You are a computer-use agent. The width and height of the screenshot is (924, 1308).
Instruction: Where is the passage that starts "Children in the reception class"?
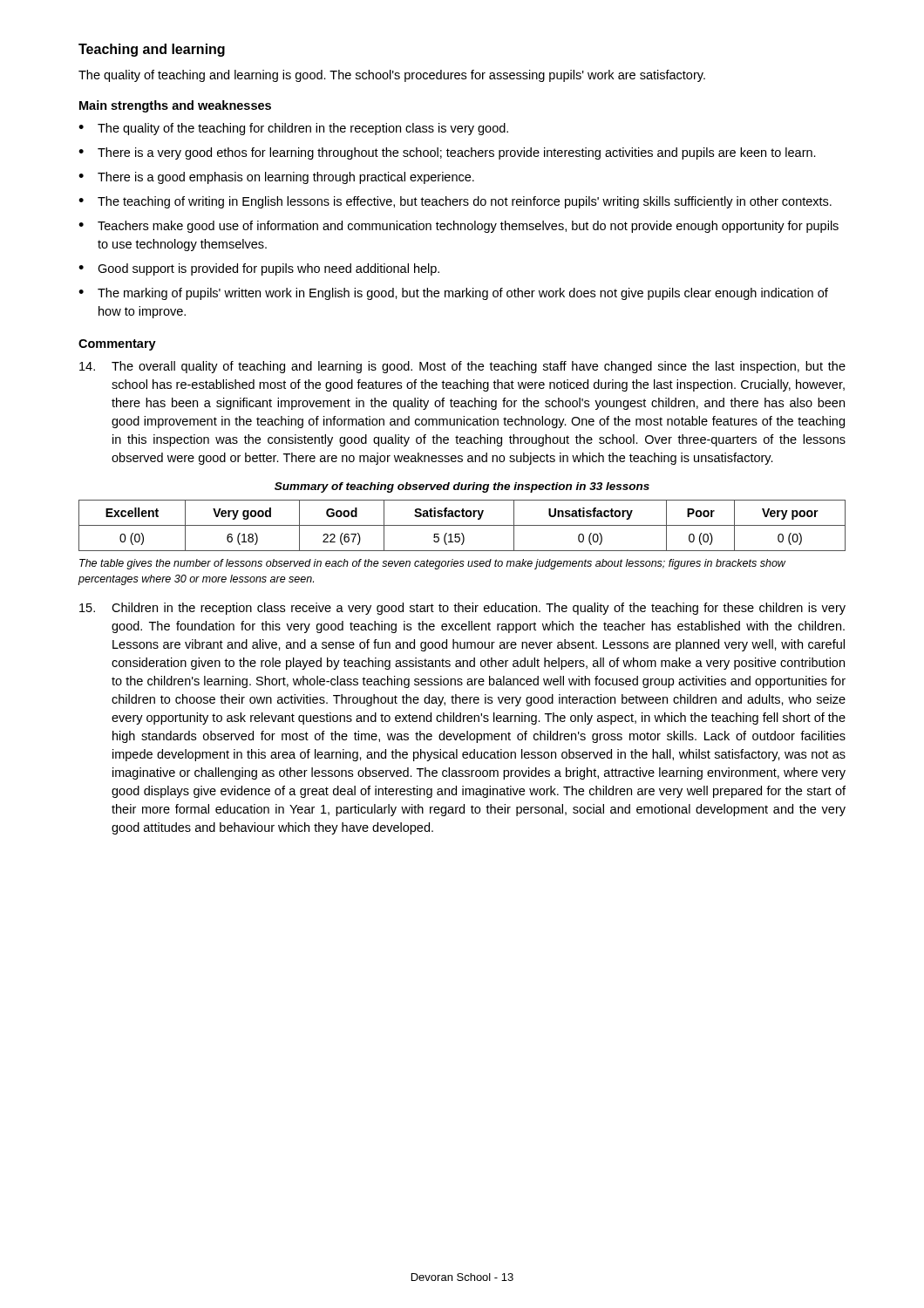[x=462, y=718]
